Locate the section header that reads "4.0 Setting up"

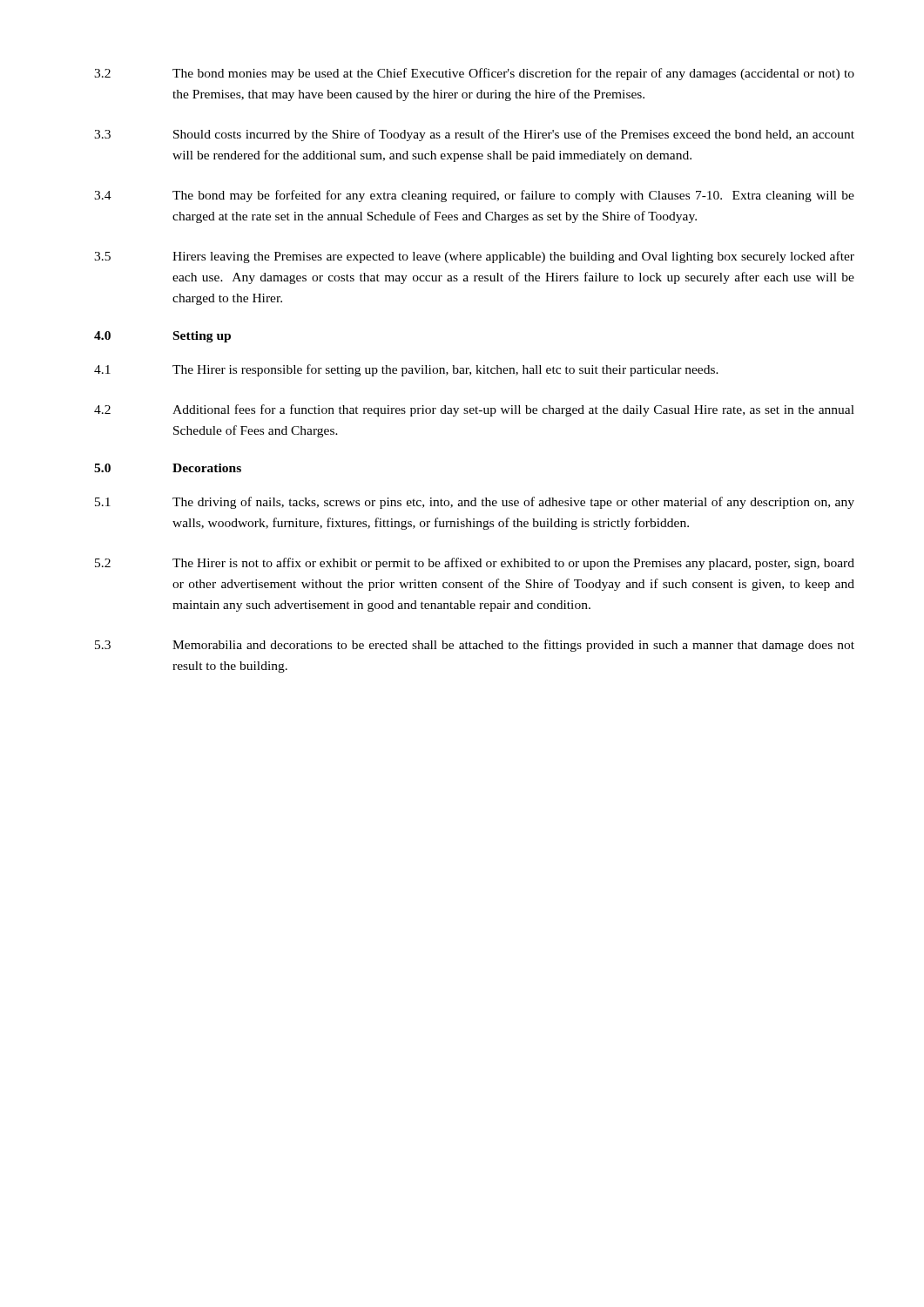click(x=163, y=336)
